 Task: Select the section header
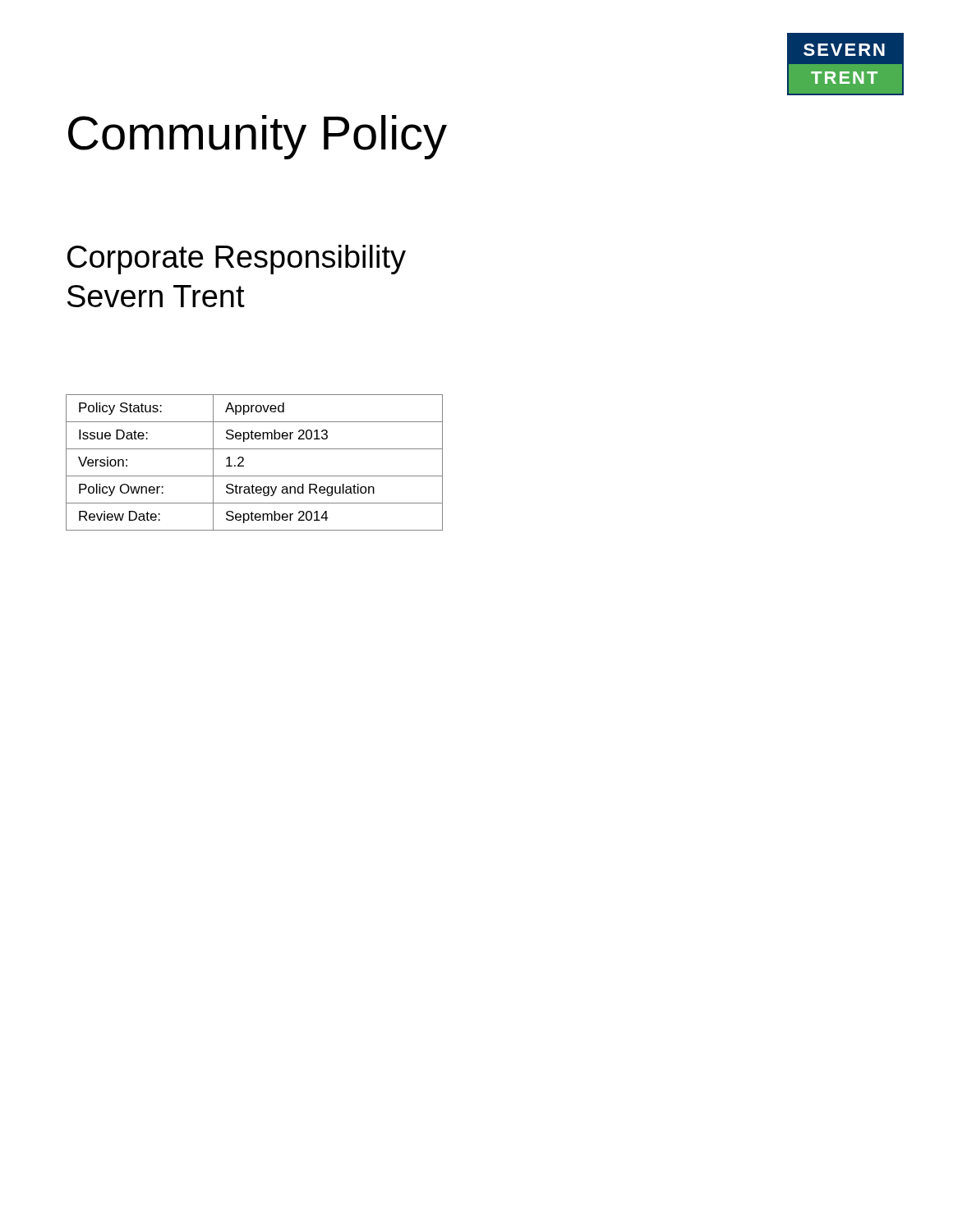point(236,277)
